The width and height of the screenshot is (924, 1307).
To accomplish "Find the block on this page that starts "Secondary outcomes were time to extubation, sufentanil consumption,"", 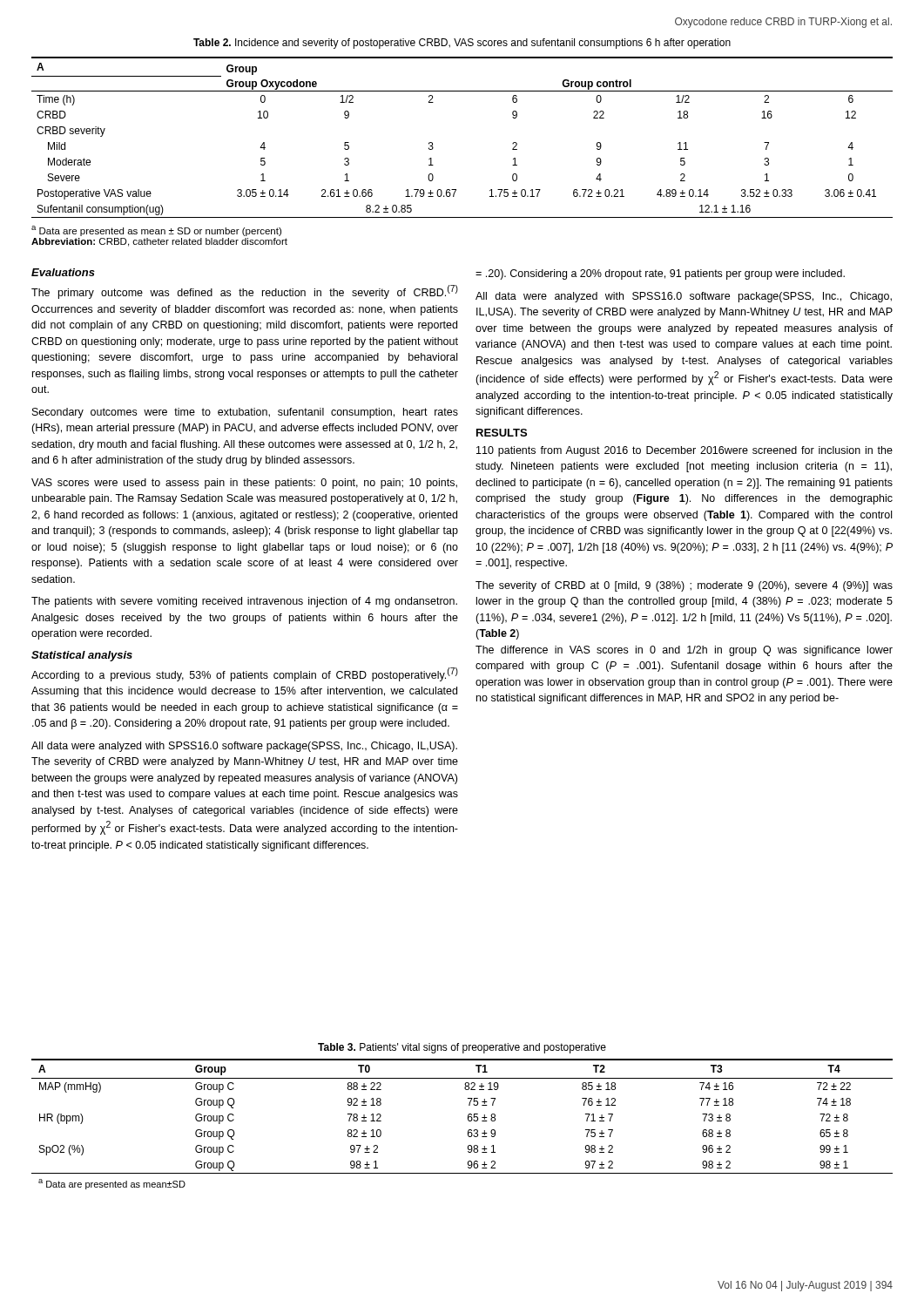I will pyautogui.click(x=245, y=436).
